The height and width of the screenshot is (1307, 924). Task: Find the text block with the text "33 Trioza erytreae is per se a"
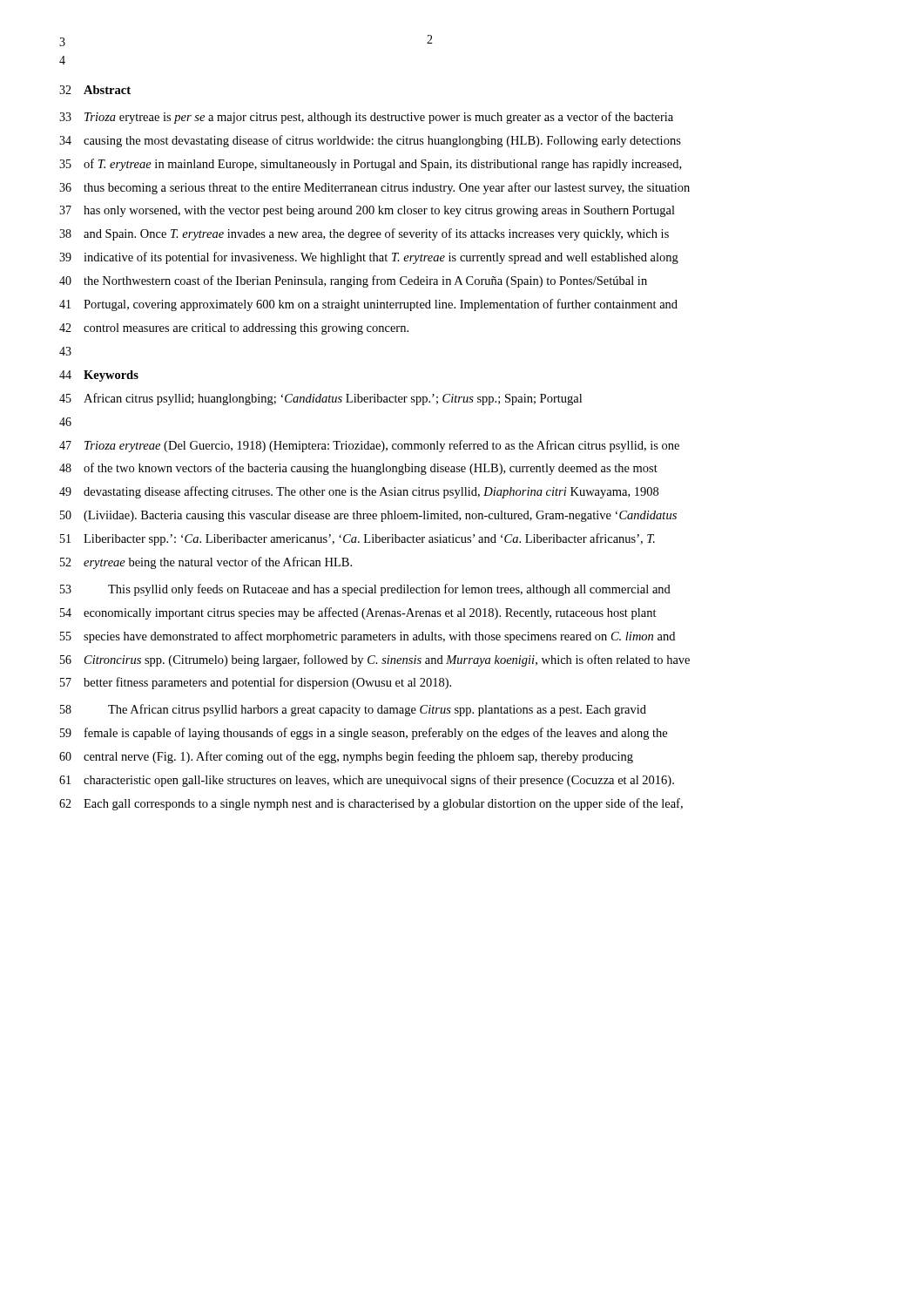coord(462,223)
